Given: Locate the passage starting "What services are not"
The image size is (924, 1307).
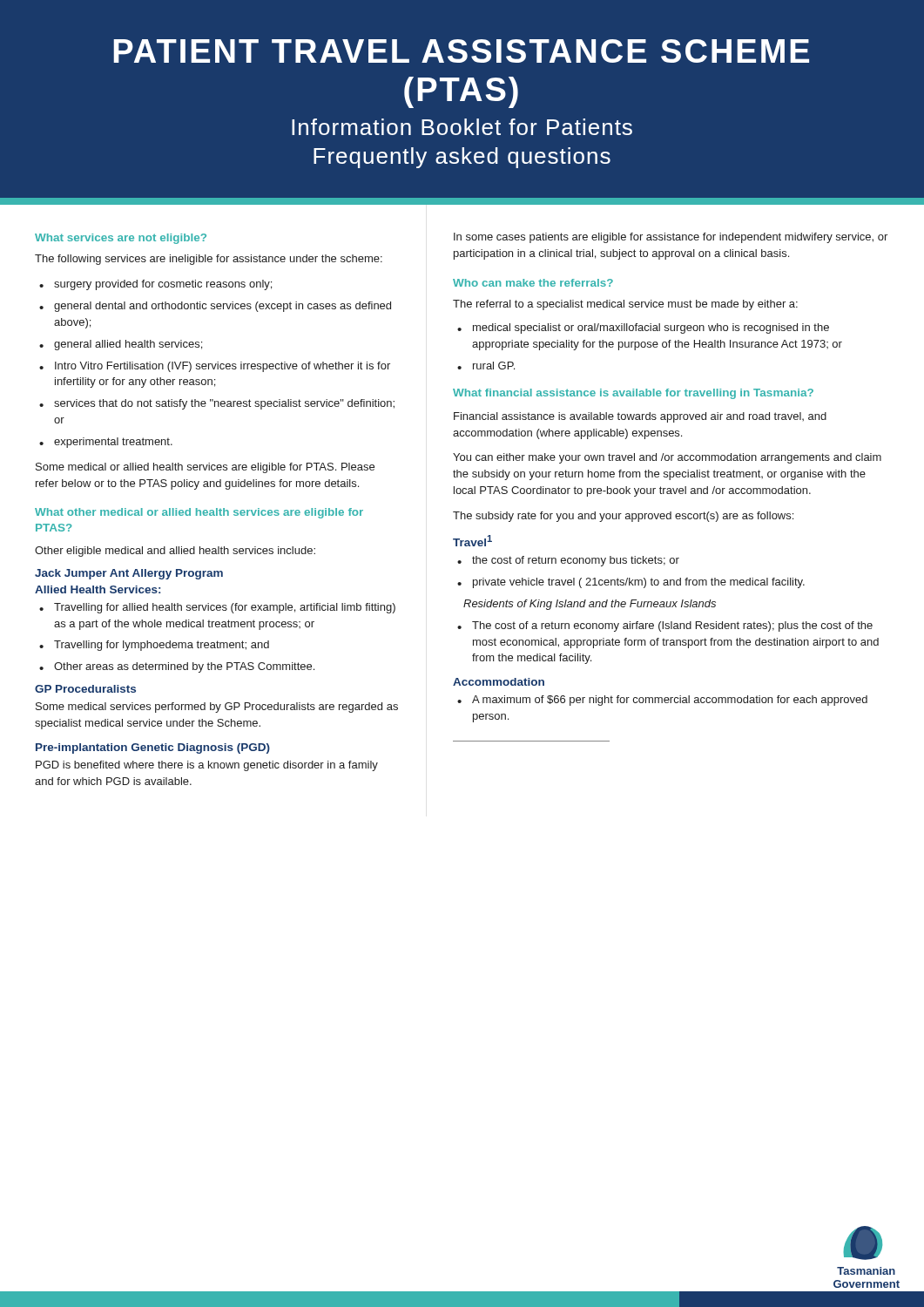Looking at the screenshot, I should pos(121,238).
